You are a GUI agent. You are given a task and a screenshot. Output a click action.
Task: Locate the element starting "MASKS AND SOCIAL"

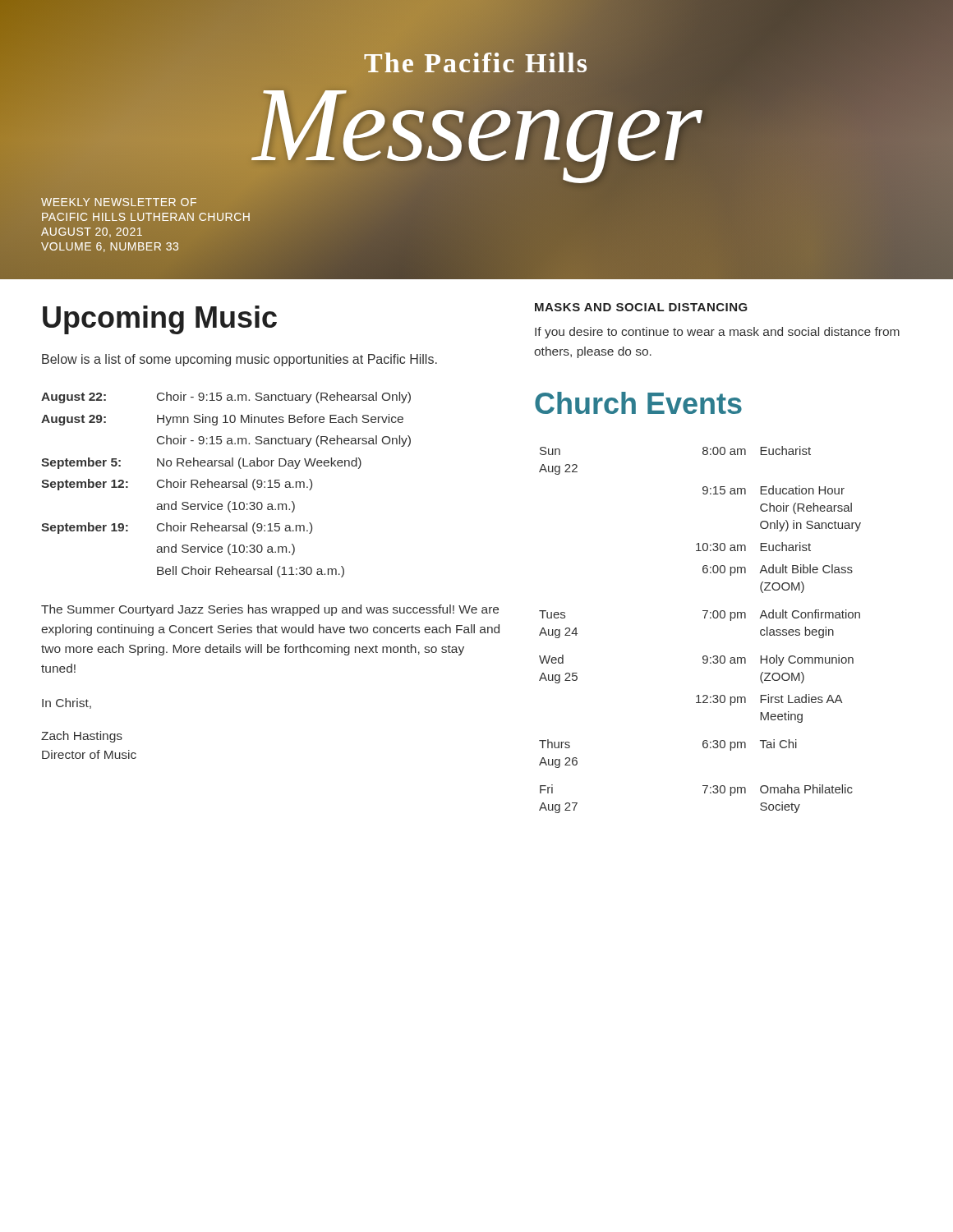click(723, 307)
